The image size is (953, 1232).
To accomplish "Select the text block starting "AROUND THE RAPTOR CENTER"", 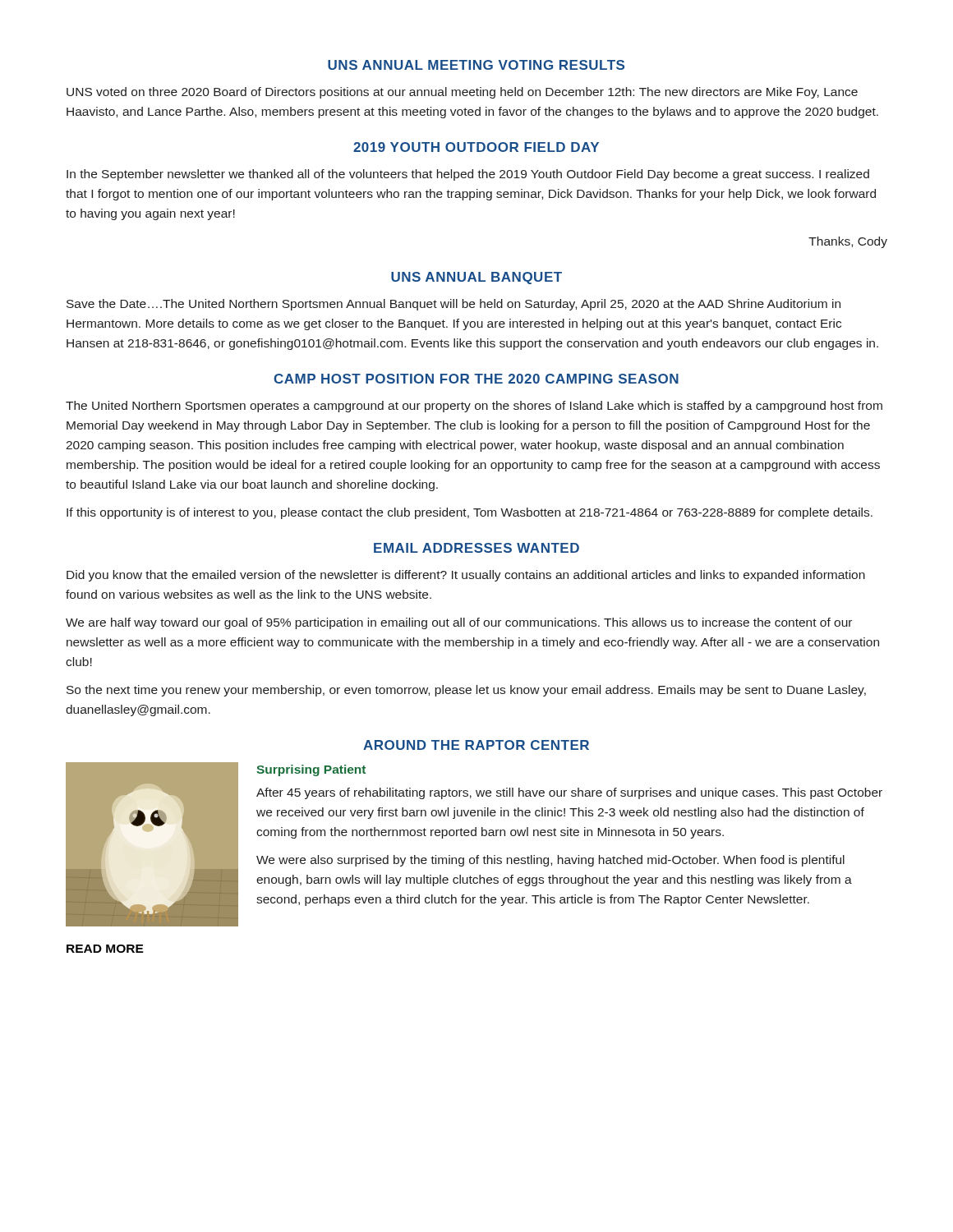I will point(476,746).
